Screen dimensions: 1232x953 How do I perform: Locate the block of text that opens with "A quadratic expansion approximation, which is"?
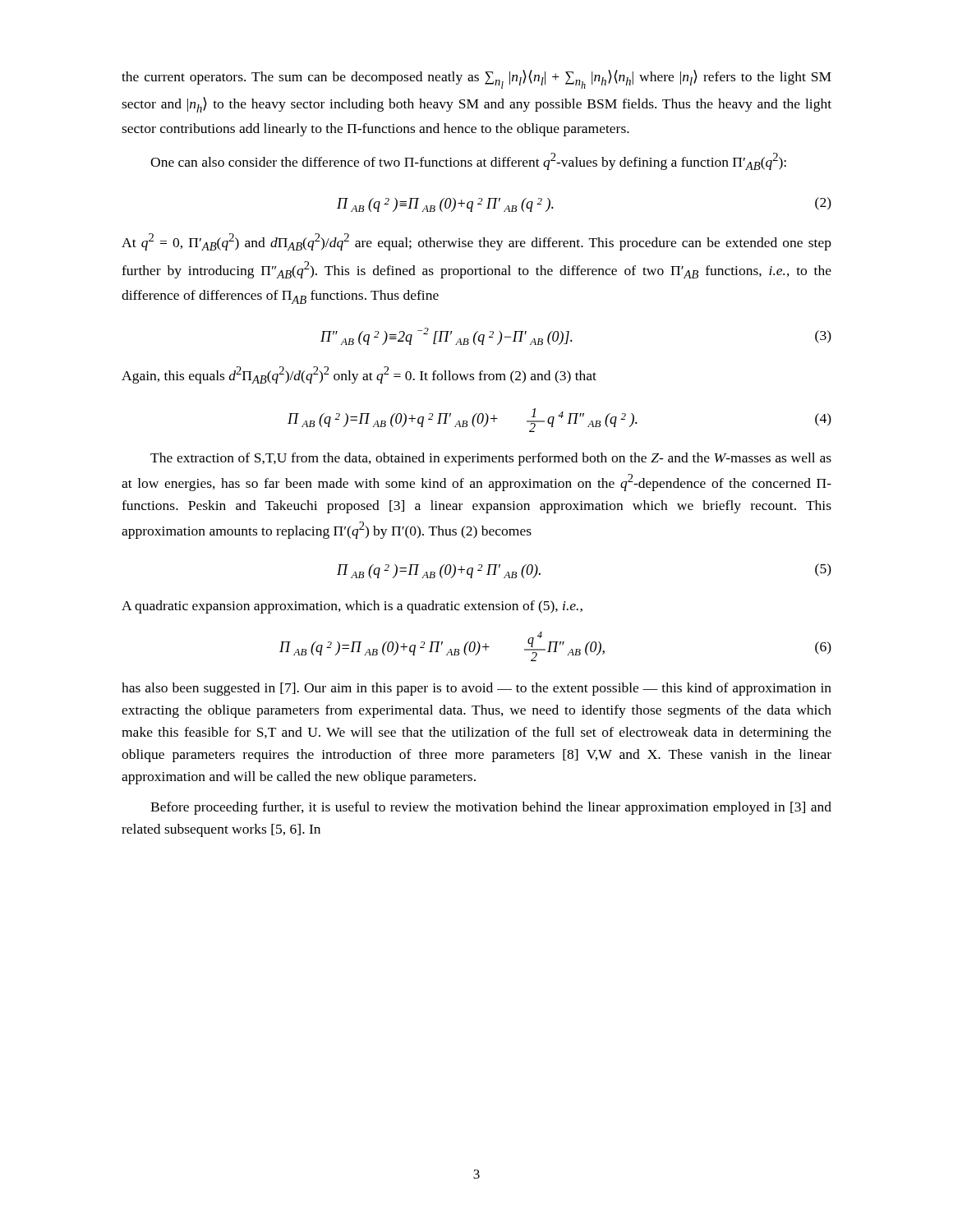(x=476, y=606)
